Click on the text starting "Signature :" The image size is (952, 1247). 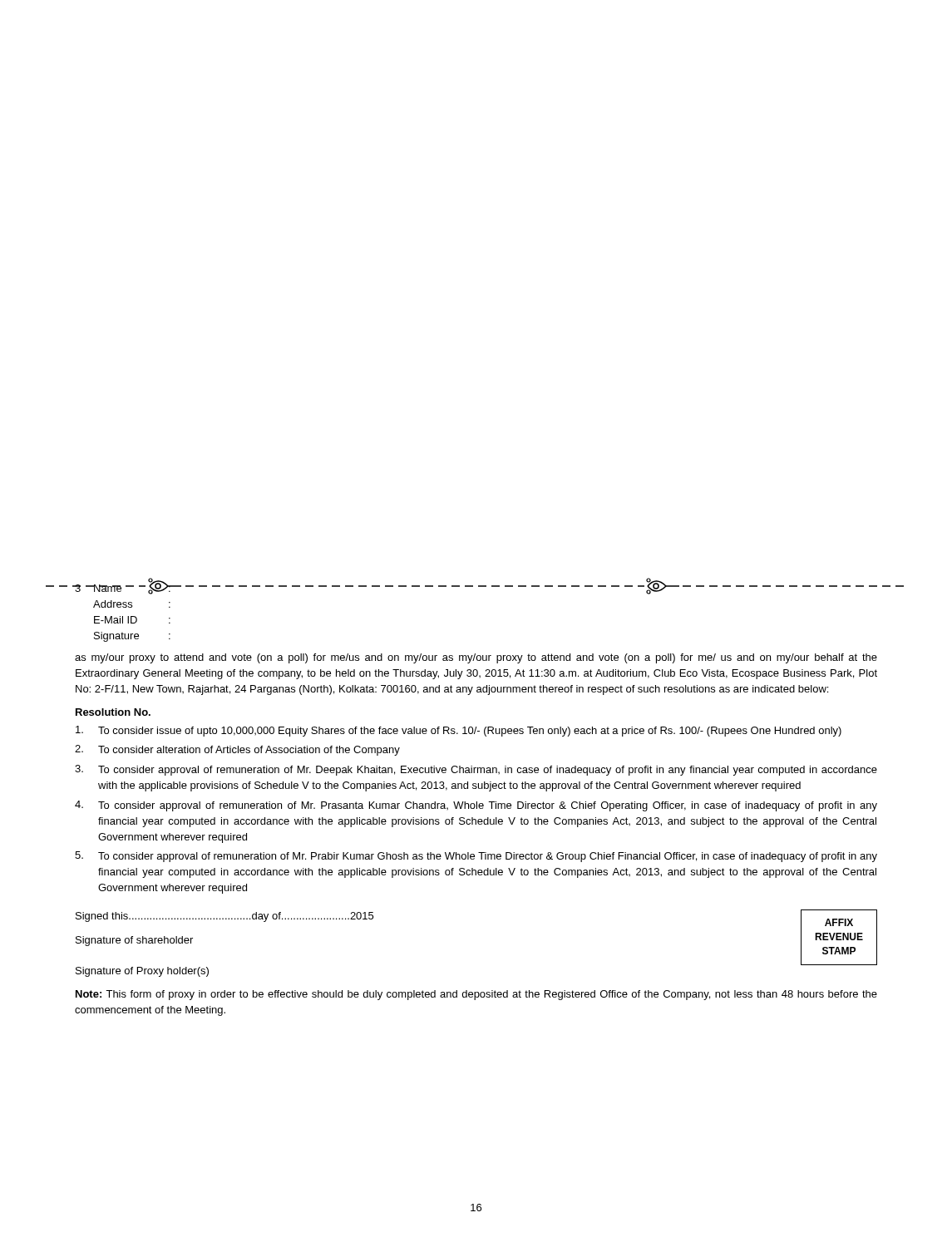(138, 636)
